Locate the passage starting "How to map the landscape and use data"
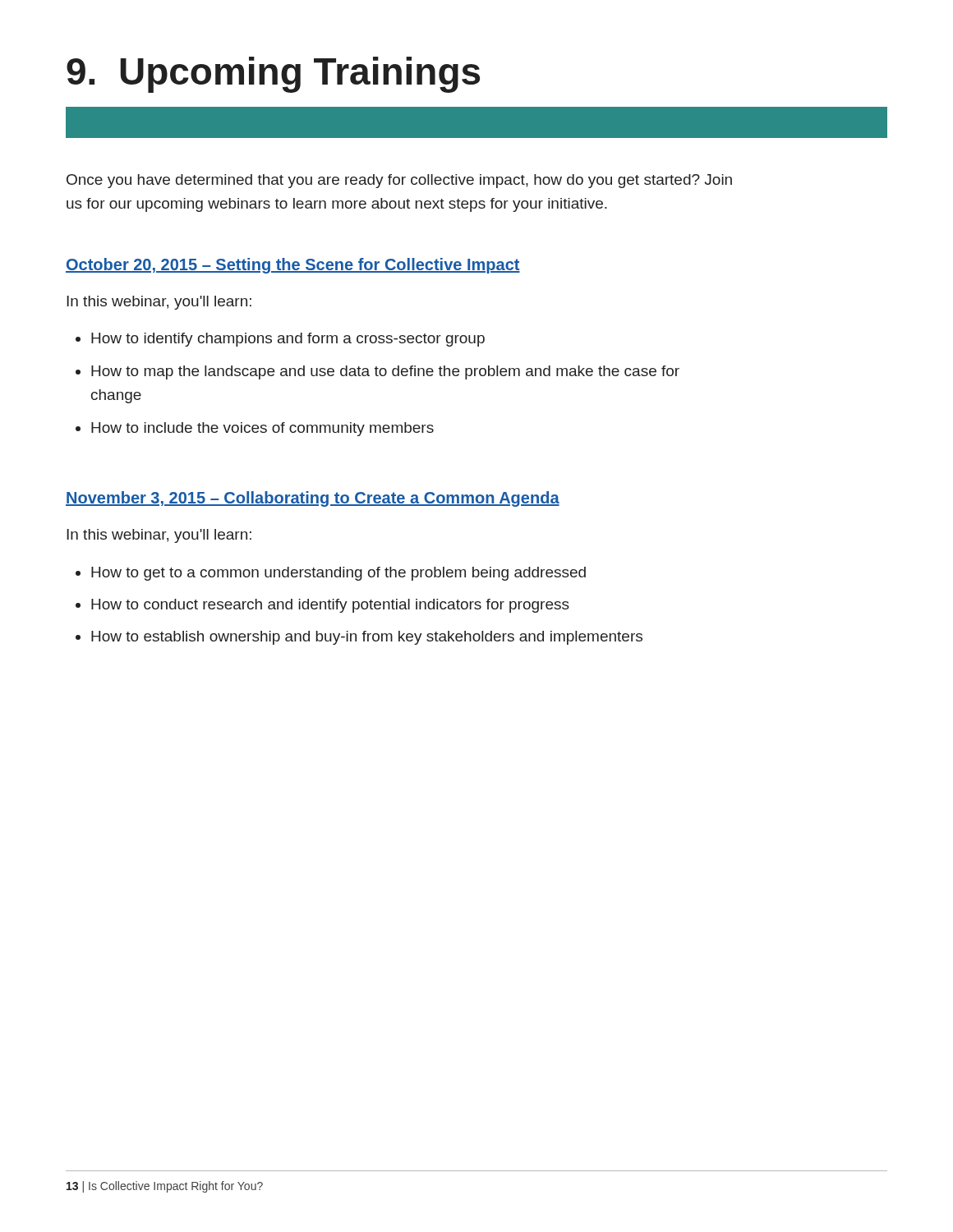Viewport: 953px width, 1232px height. coord(385,383)
